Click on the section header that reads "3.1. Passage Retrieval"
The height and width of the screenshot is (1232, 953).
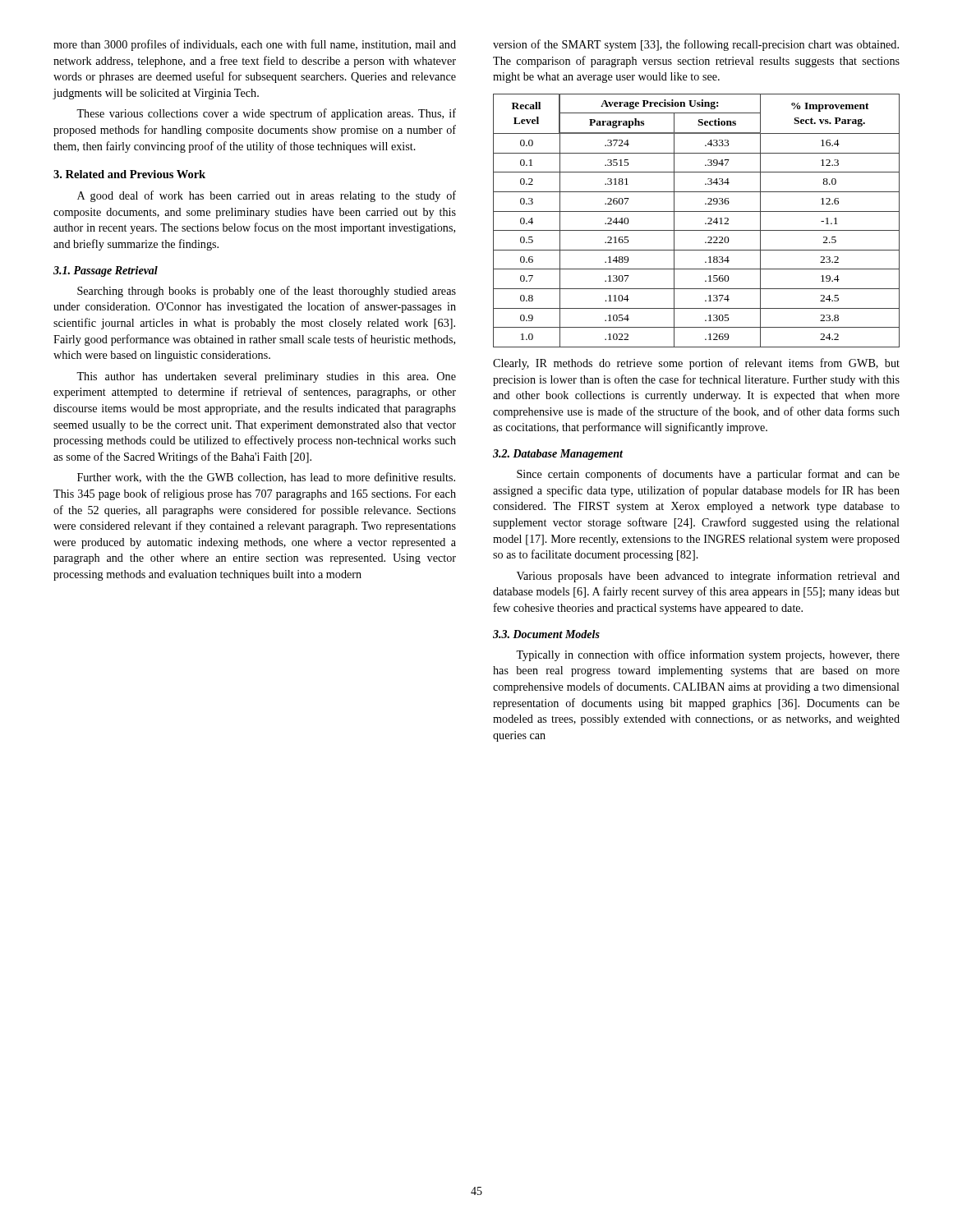pyautogui.click(x=106, y=271)
